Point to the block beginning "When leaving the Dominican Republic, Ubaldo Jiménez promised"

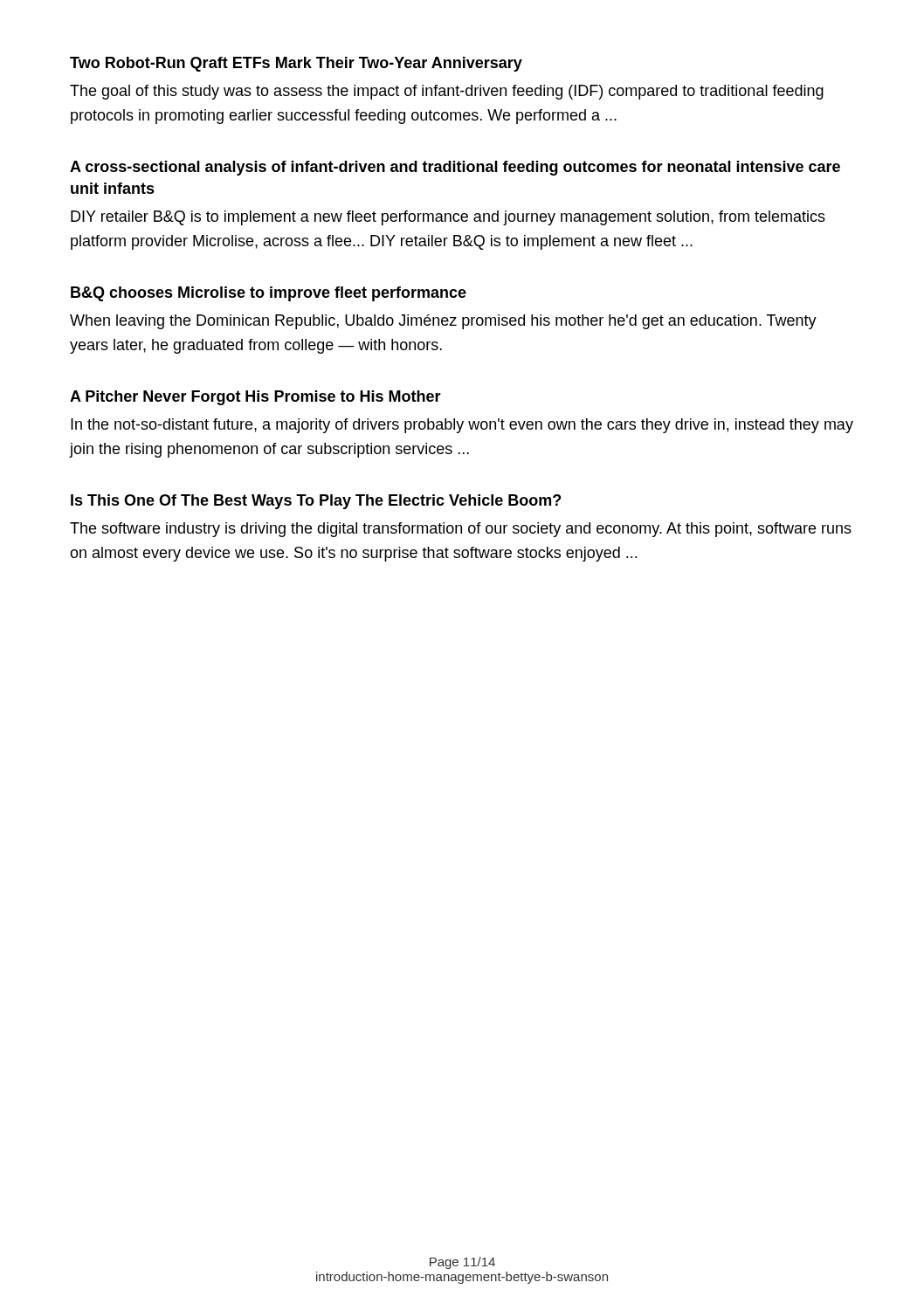(443, 333)
